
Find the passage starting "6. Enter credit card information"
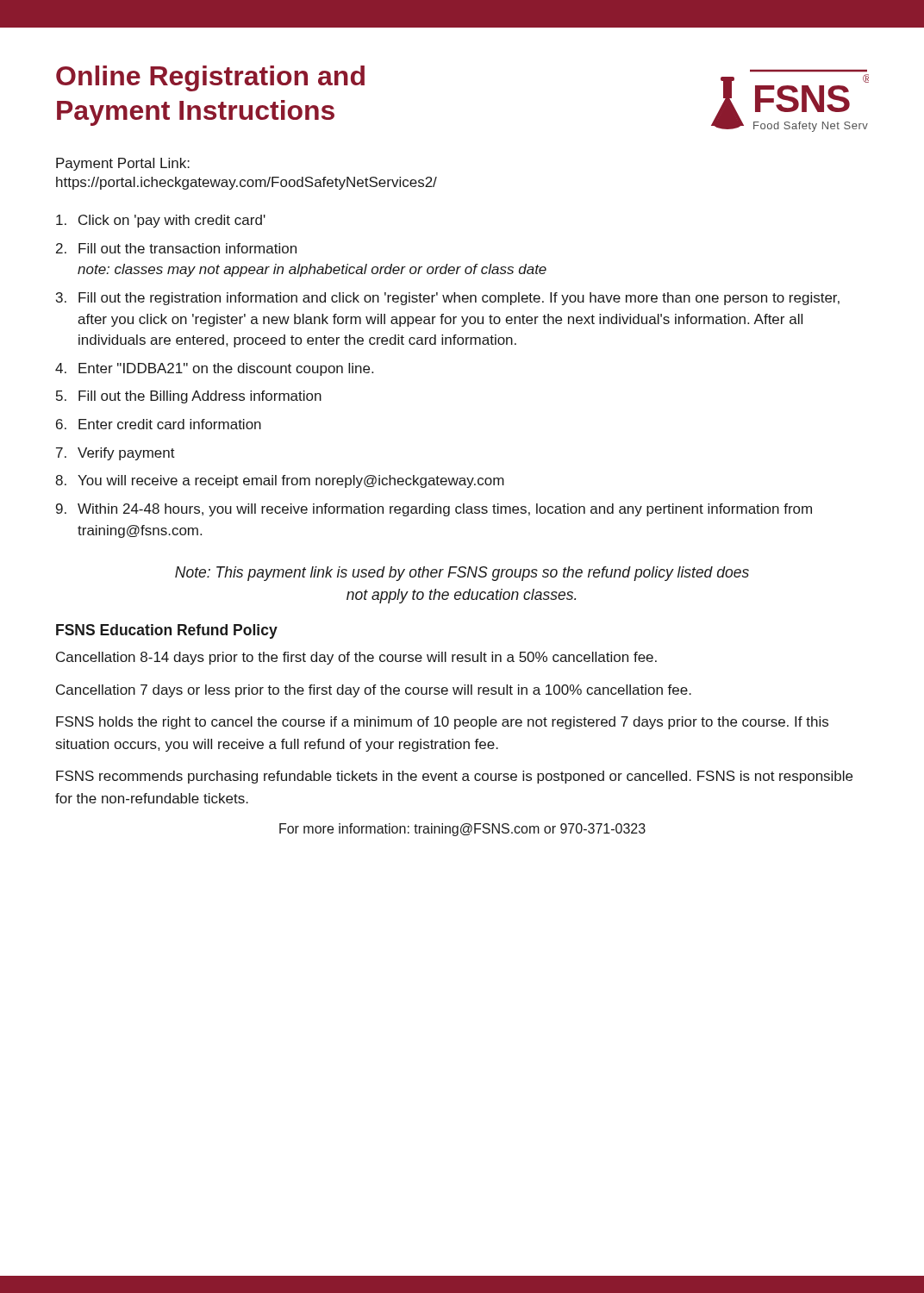159,424
